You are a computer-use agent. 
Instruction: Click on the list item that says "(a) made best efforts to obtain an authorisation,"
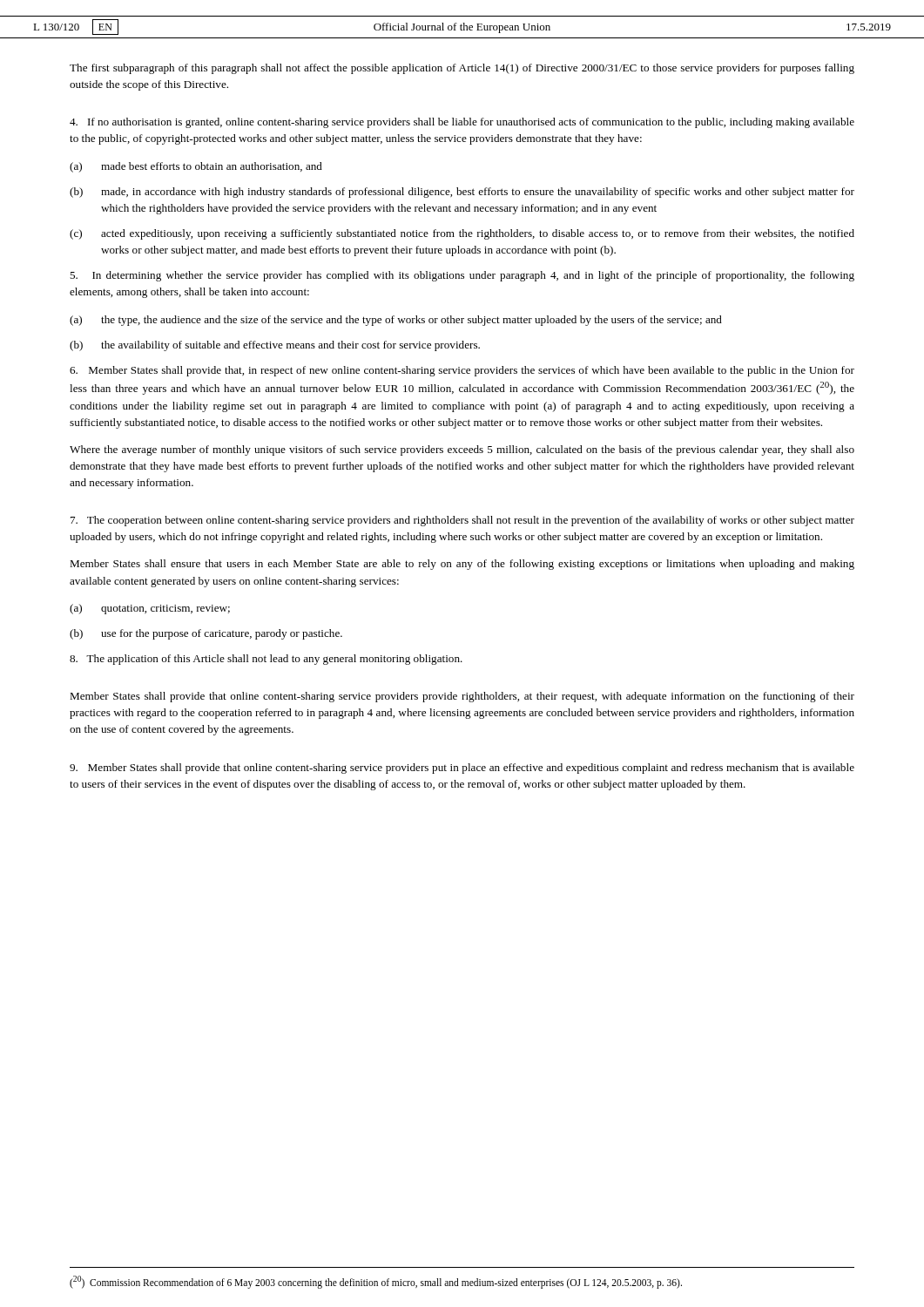click(x=196, y=167)
